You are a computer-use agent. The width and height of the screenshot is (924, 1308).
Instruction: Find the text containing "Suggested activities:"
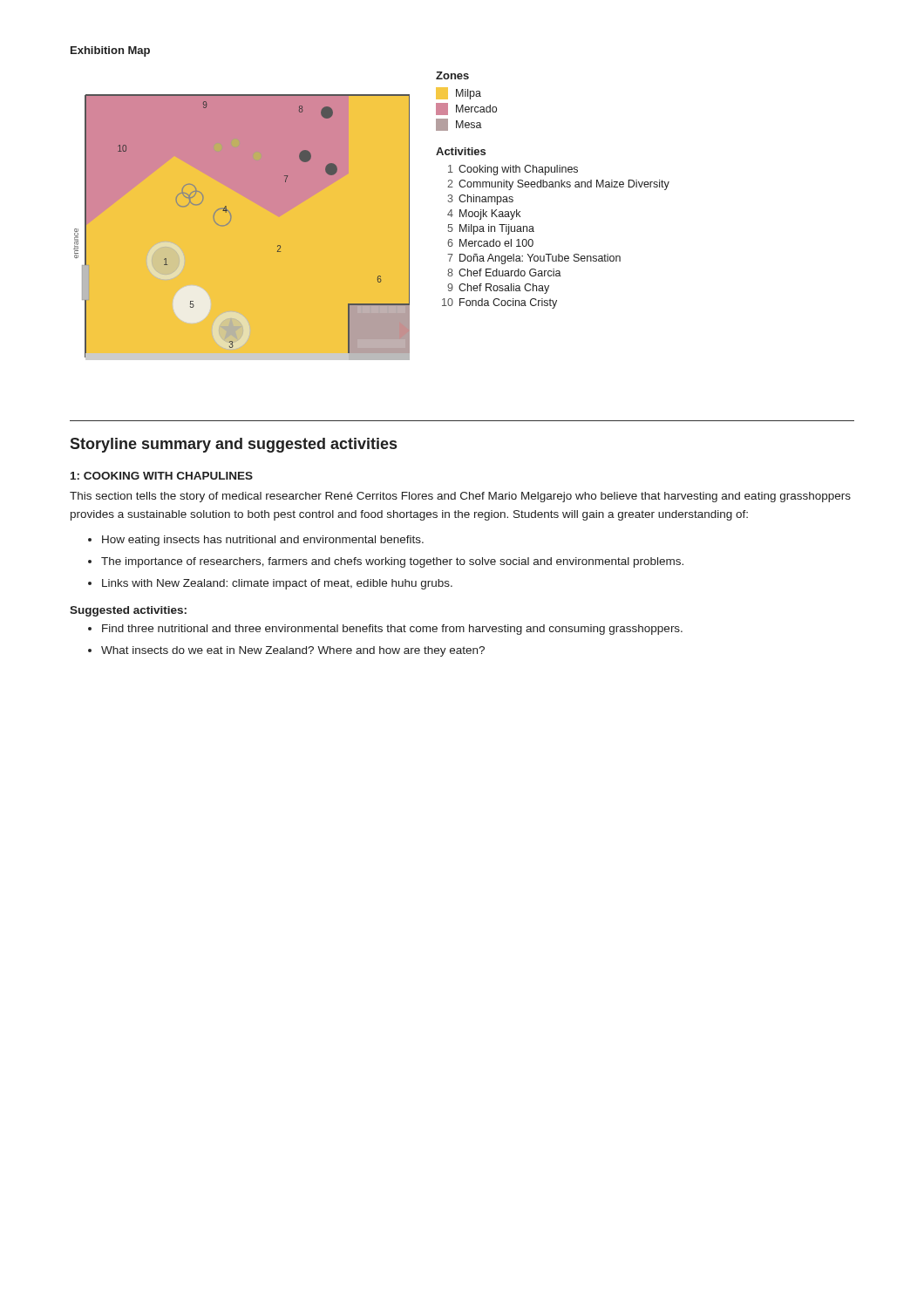click(x=129, y=610)
